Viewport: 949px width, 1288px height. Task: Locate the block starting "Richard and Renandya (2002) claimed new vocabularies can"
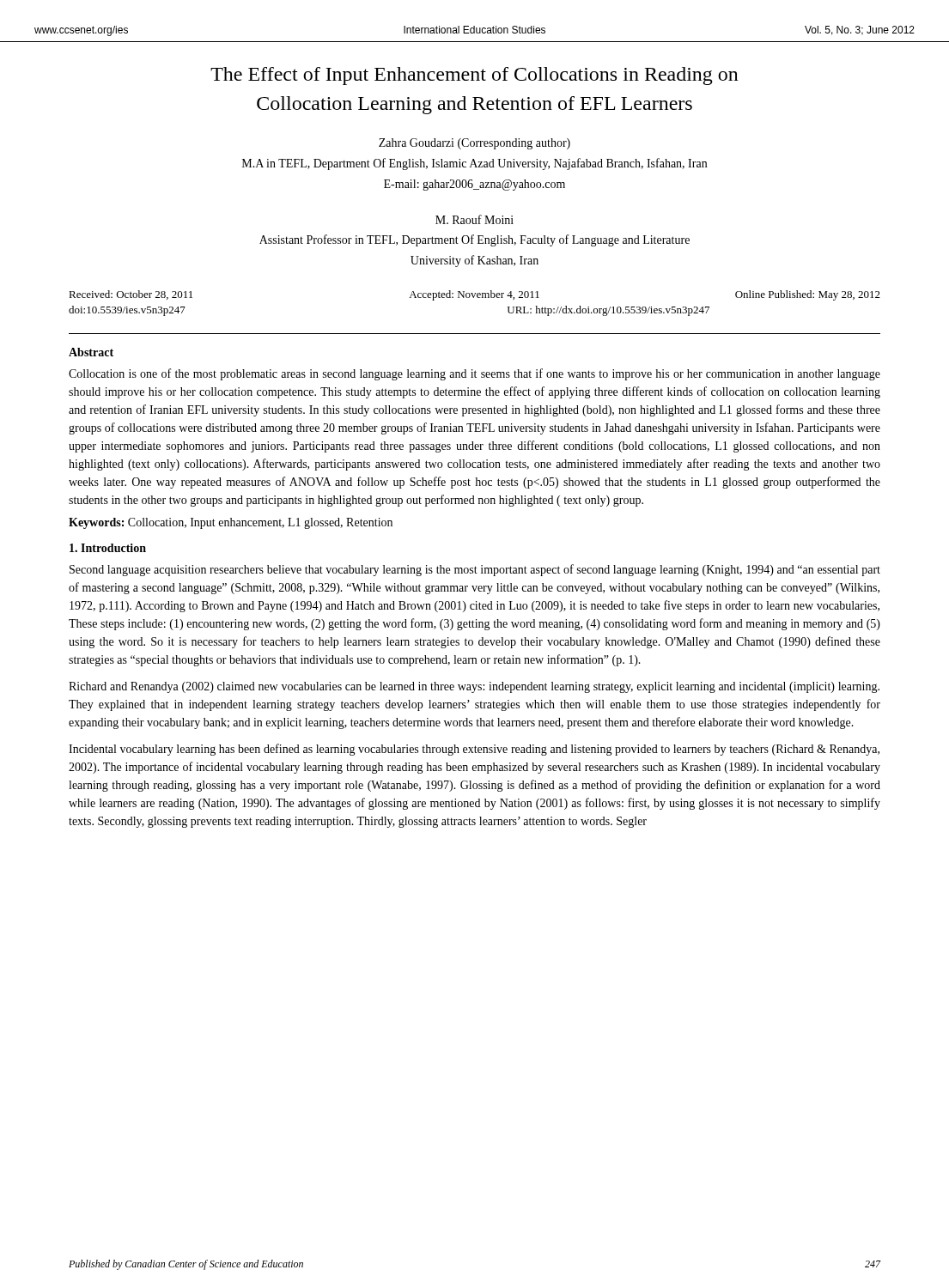pyautogui.click(x=474, y=705)
